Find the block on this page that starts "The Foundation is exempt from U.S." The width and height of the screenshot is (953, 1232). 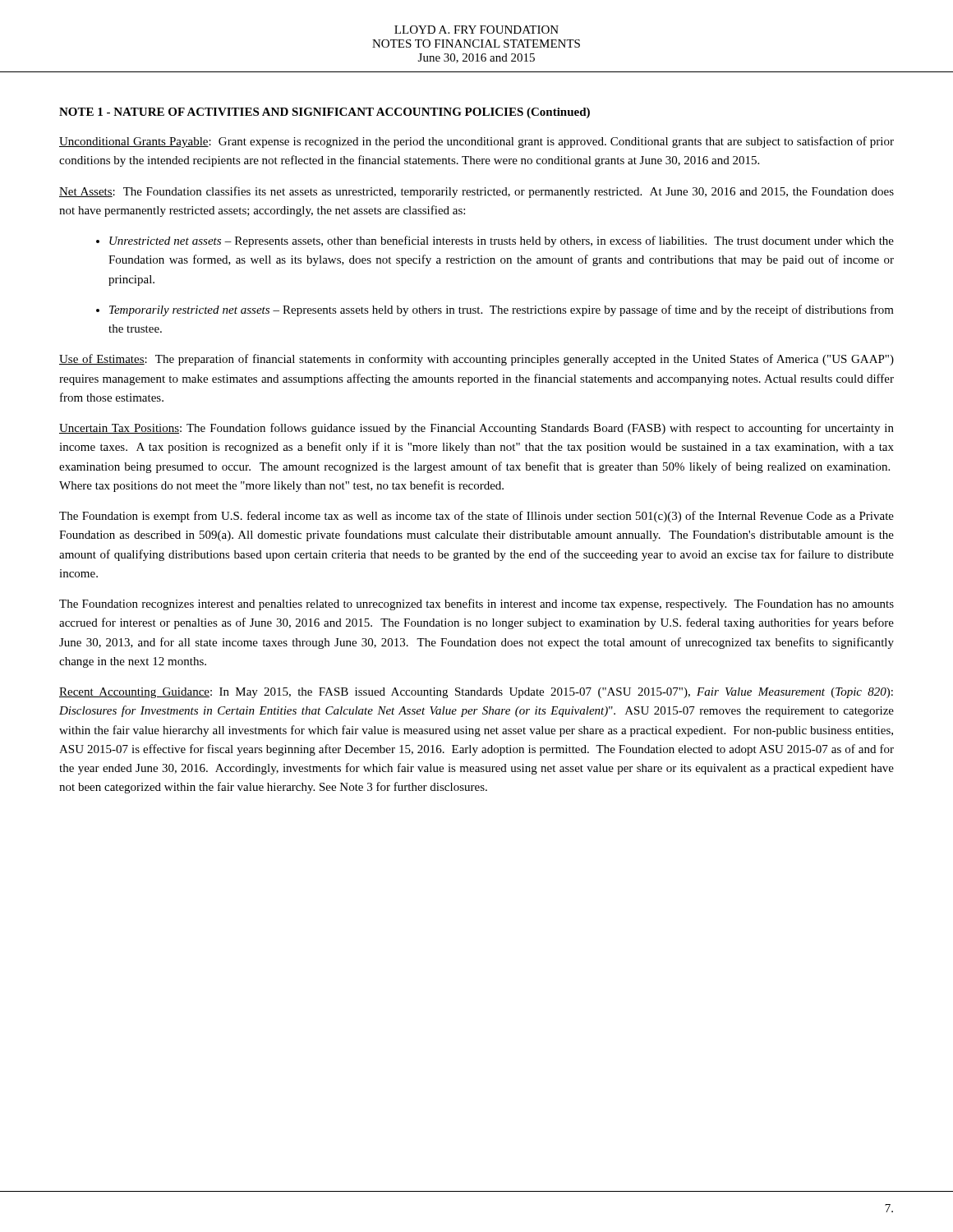click(x=476, y=544)
